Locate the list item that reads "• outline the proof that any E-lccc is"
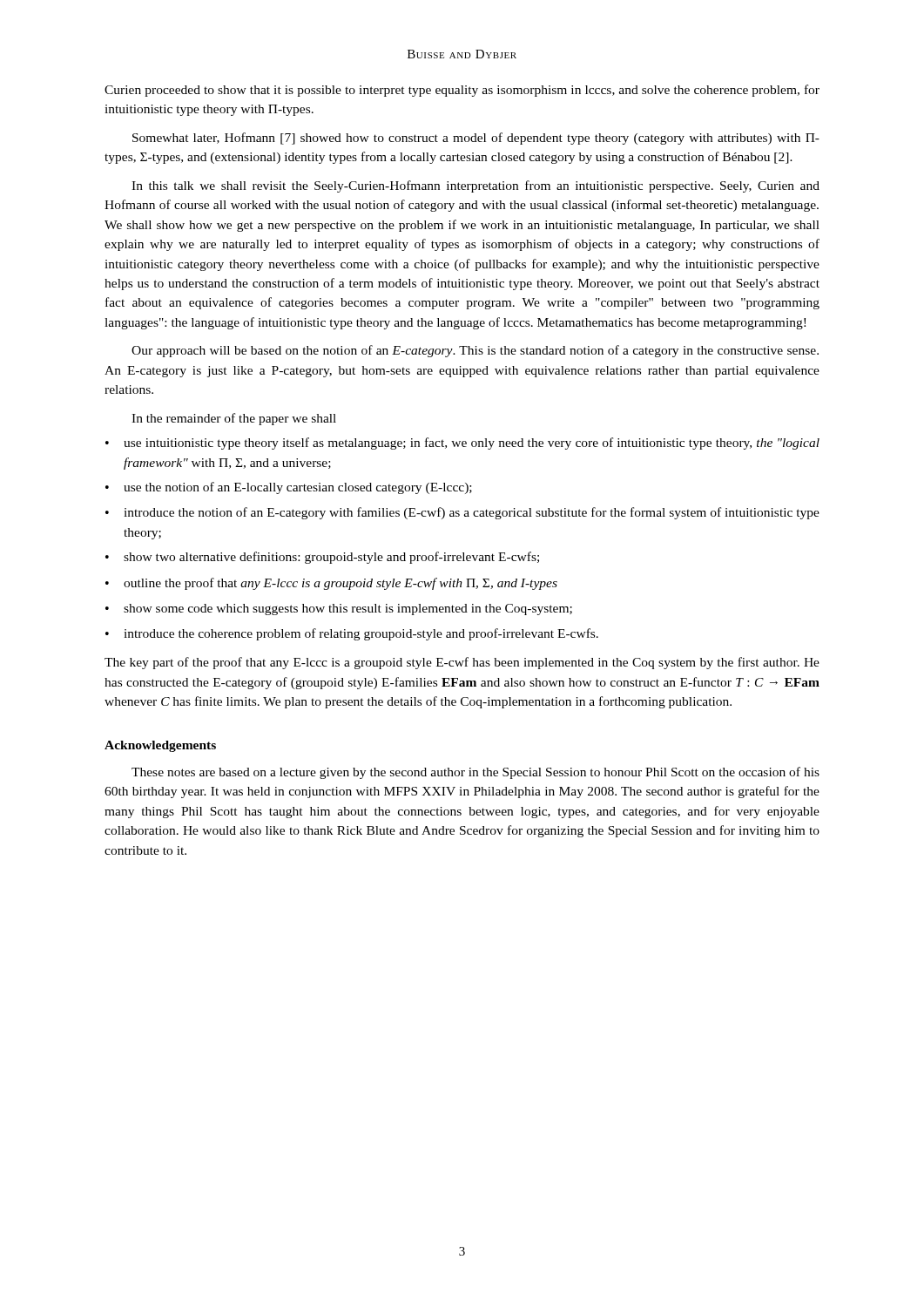The image size is (924, 1307). coord(462,583)
